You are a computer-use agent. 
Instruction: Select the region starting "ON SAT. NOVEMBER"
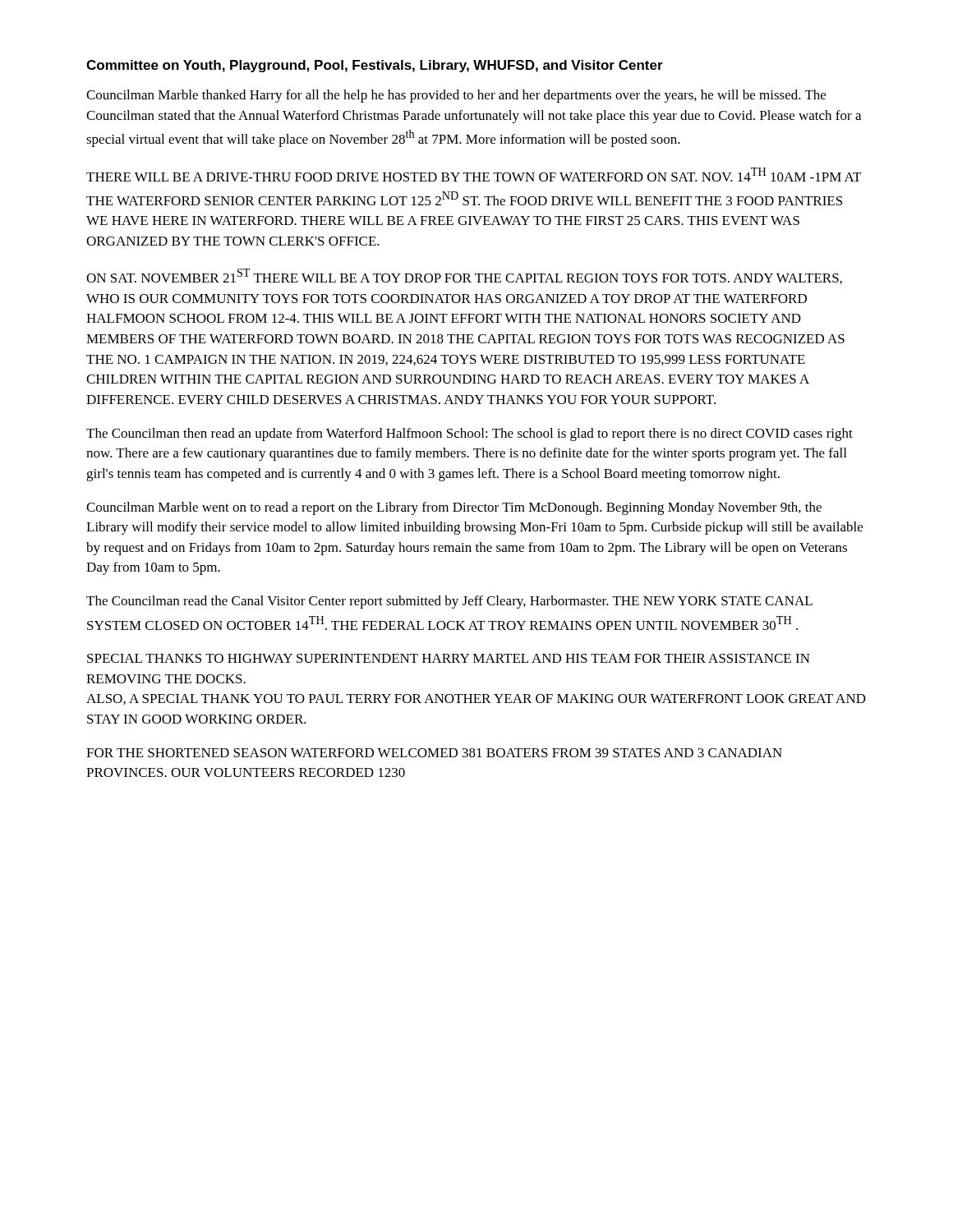466,337
